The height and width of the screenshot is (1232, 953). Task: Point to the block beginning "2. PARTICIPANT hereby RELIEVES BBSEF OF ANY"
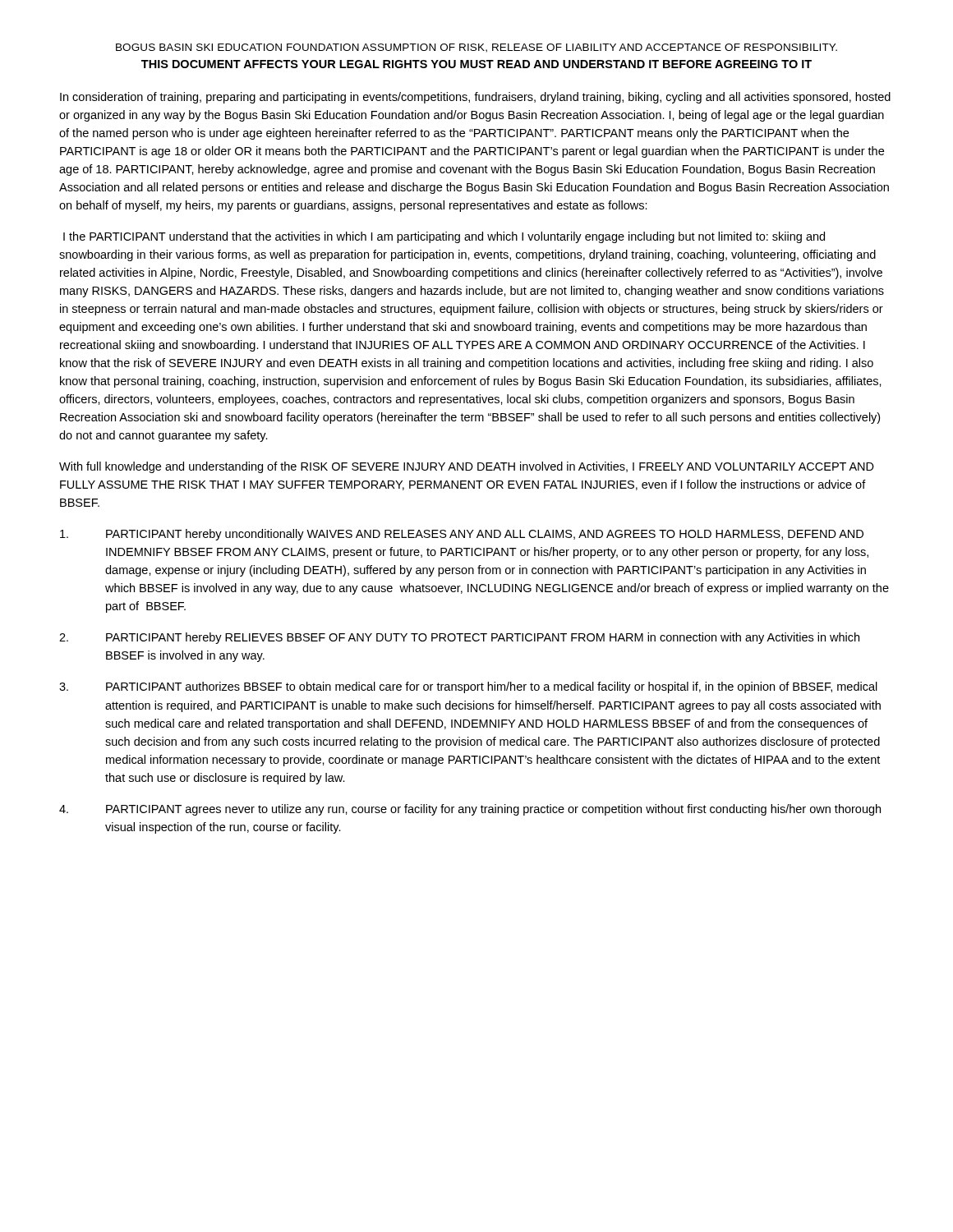pos(476,647)
